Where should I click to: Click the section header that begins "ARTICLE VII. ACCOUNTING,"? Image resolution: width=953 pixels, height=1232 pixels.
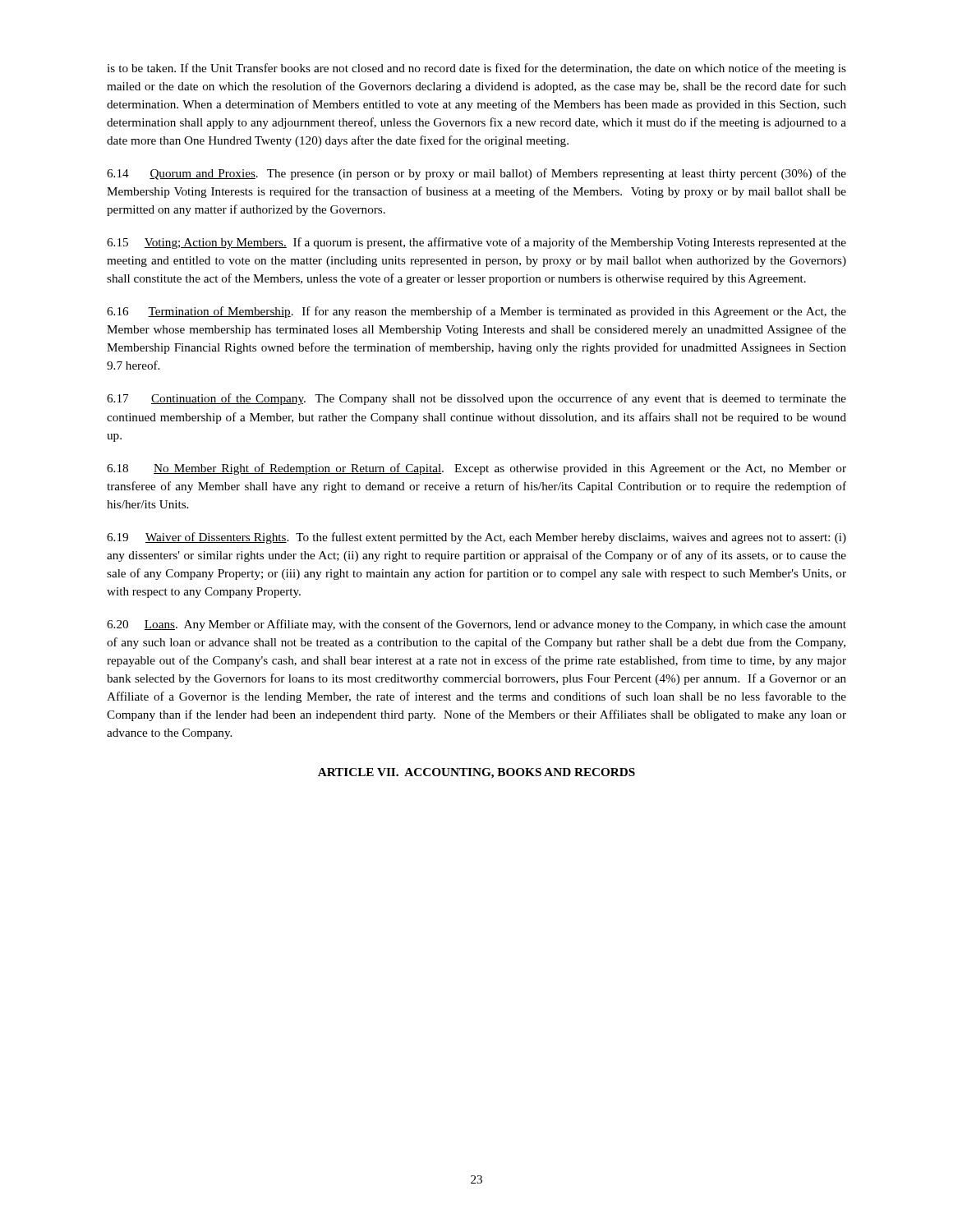coord(476,772)
